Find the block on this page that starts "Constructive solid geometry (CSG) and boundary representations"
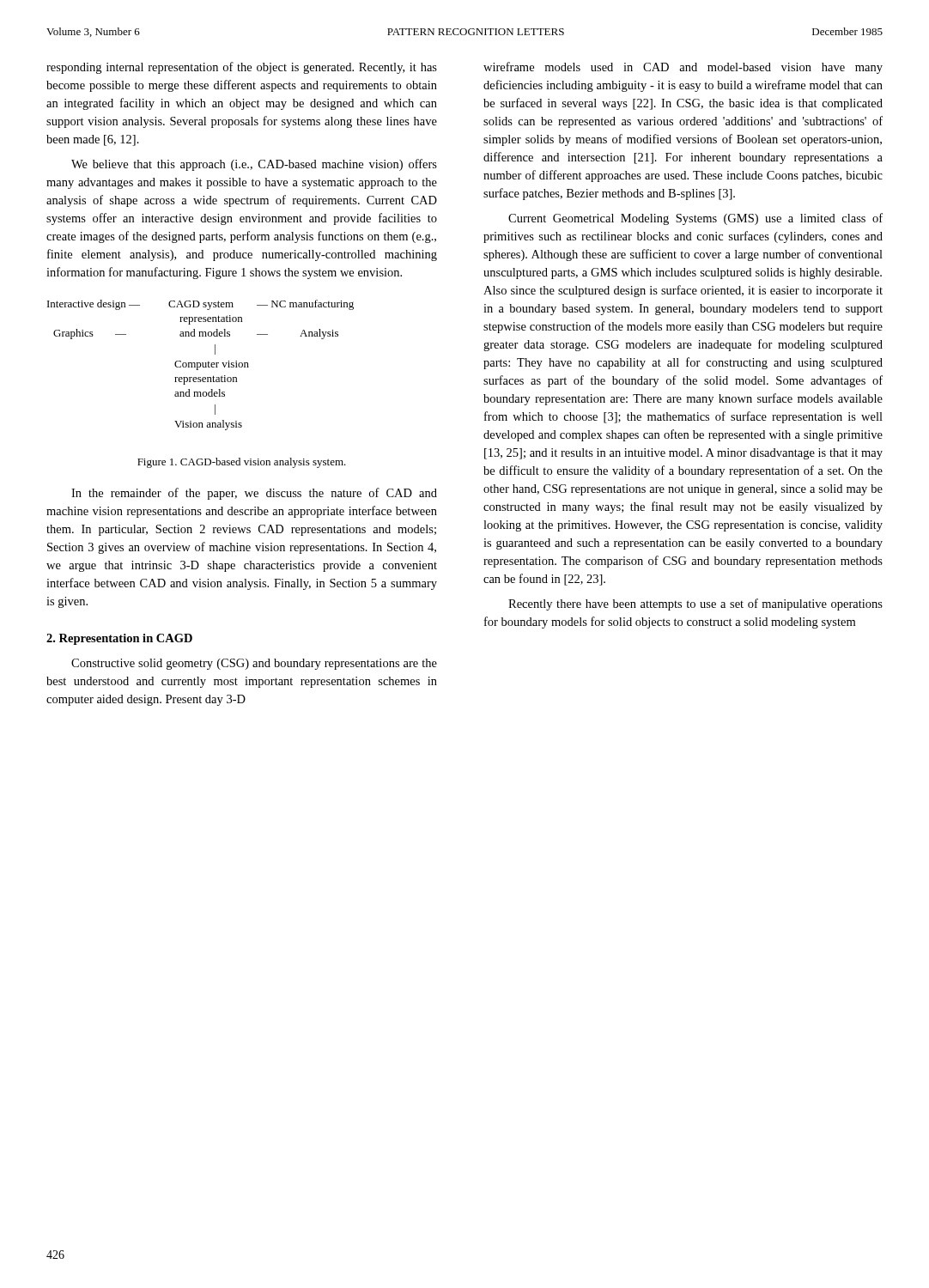Screen dimensions: 1288x929 click(242, 681)
